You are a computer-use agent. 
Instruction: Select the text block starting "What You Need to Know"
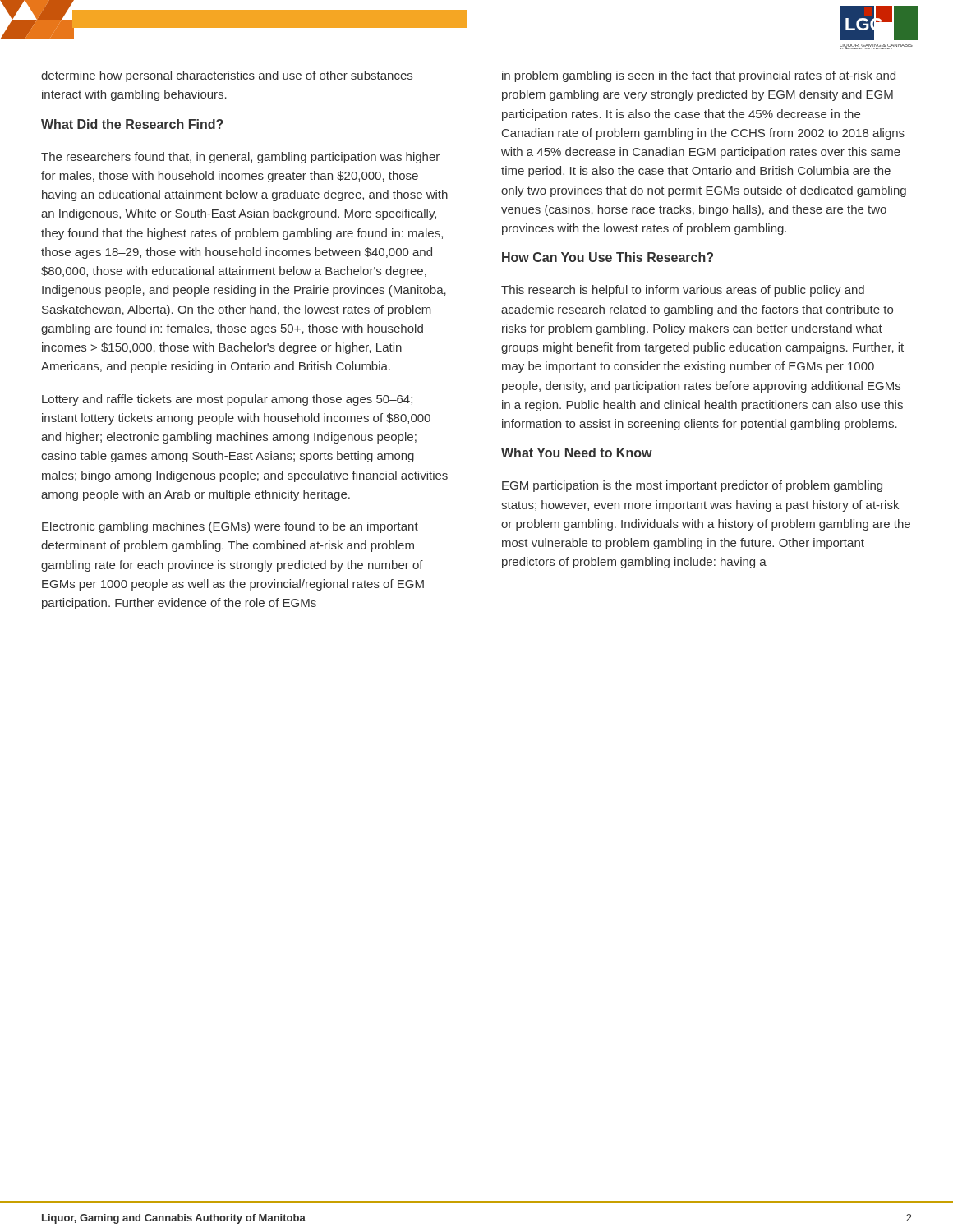tap(577, 453)
